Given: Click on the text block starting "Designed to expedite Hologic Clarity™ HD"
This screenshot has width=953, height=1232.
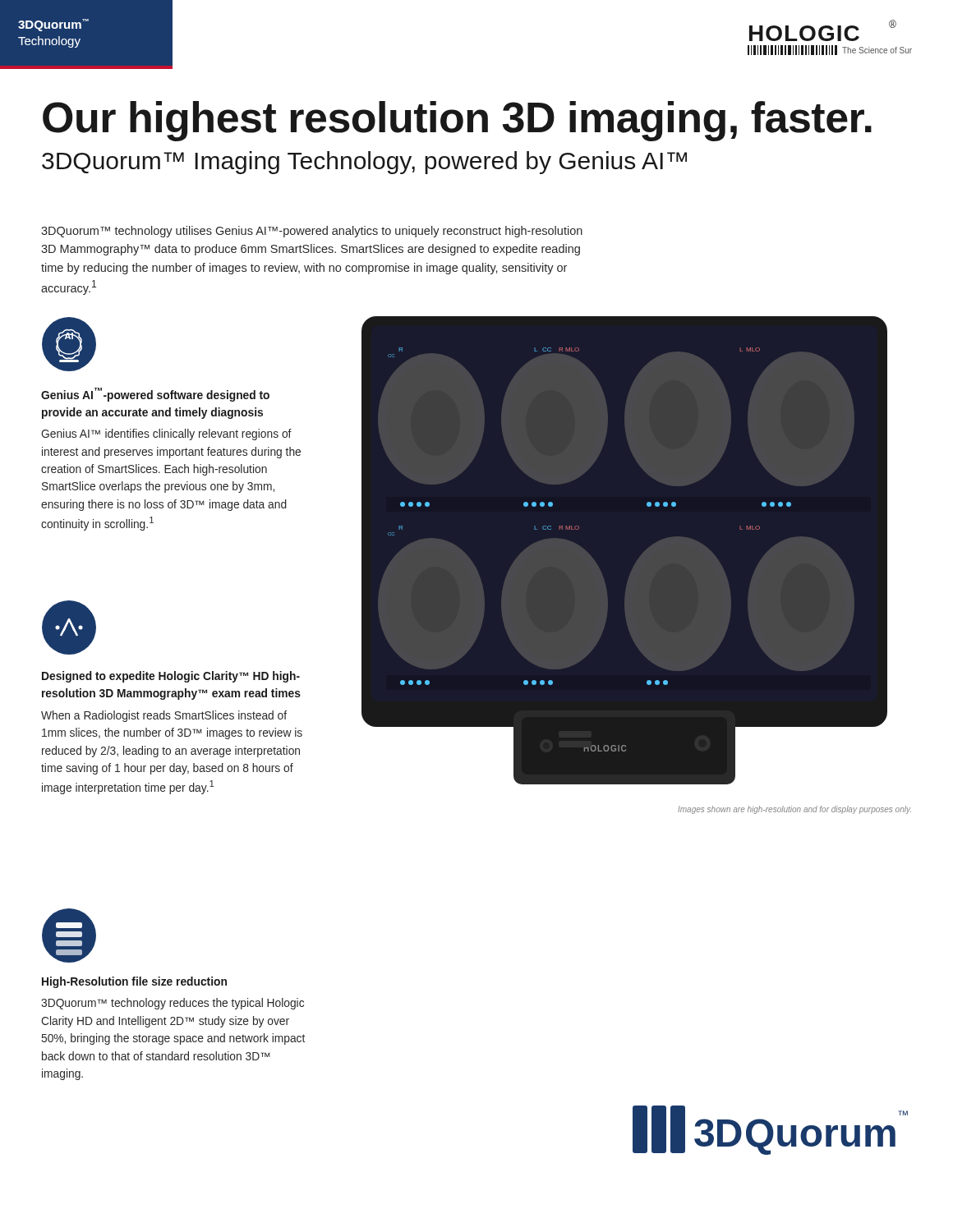Looking at the screenshot, I should [177, 732].
